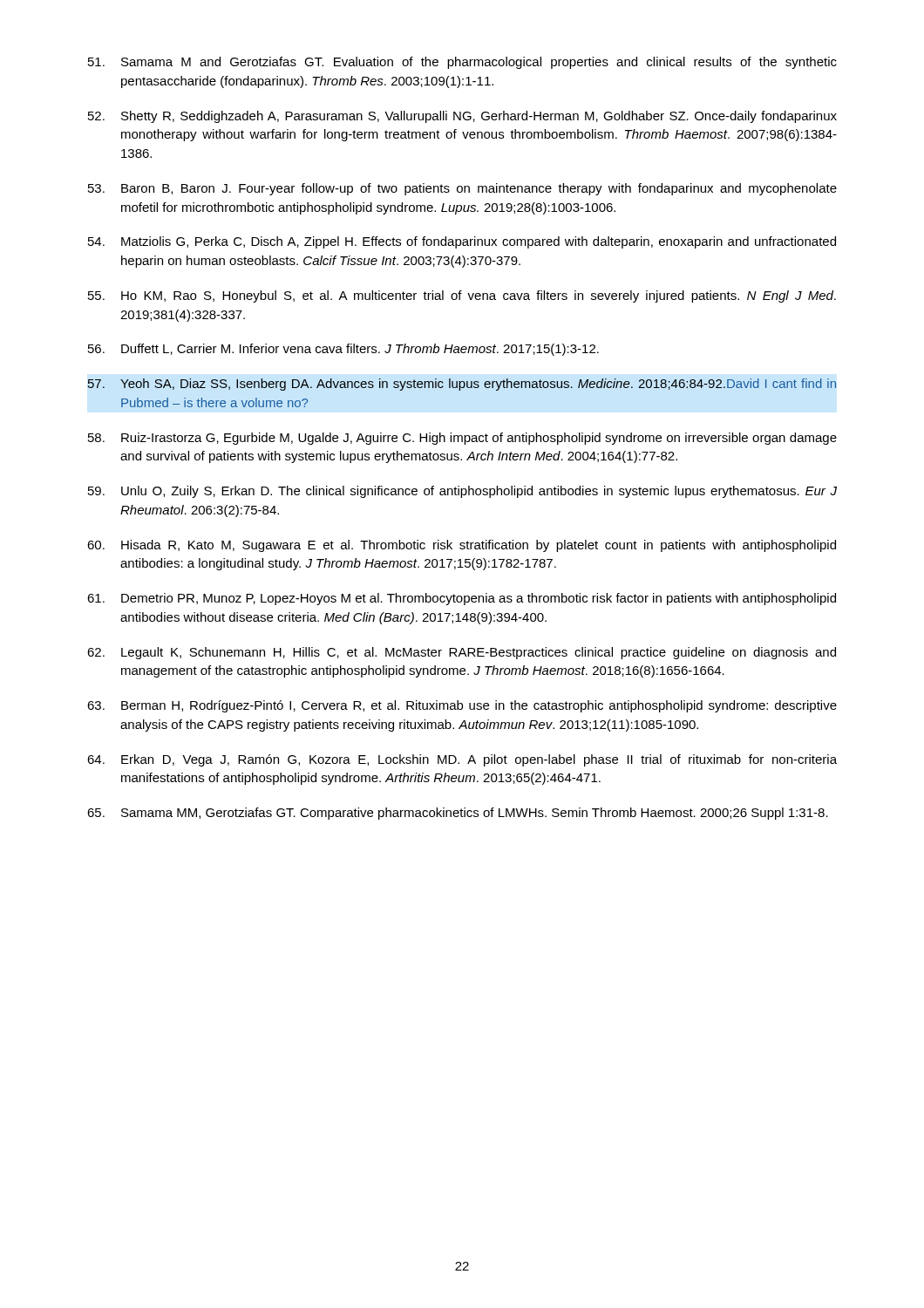Navigate to the region starting "61. Demetrio PR, Munoz P, Lopez-Hoyos M et"
Screen dimensions: 1308x924
(462, 608)
